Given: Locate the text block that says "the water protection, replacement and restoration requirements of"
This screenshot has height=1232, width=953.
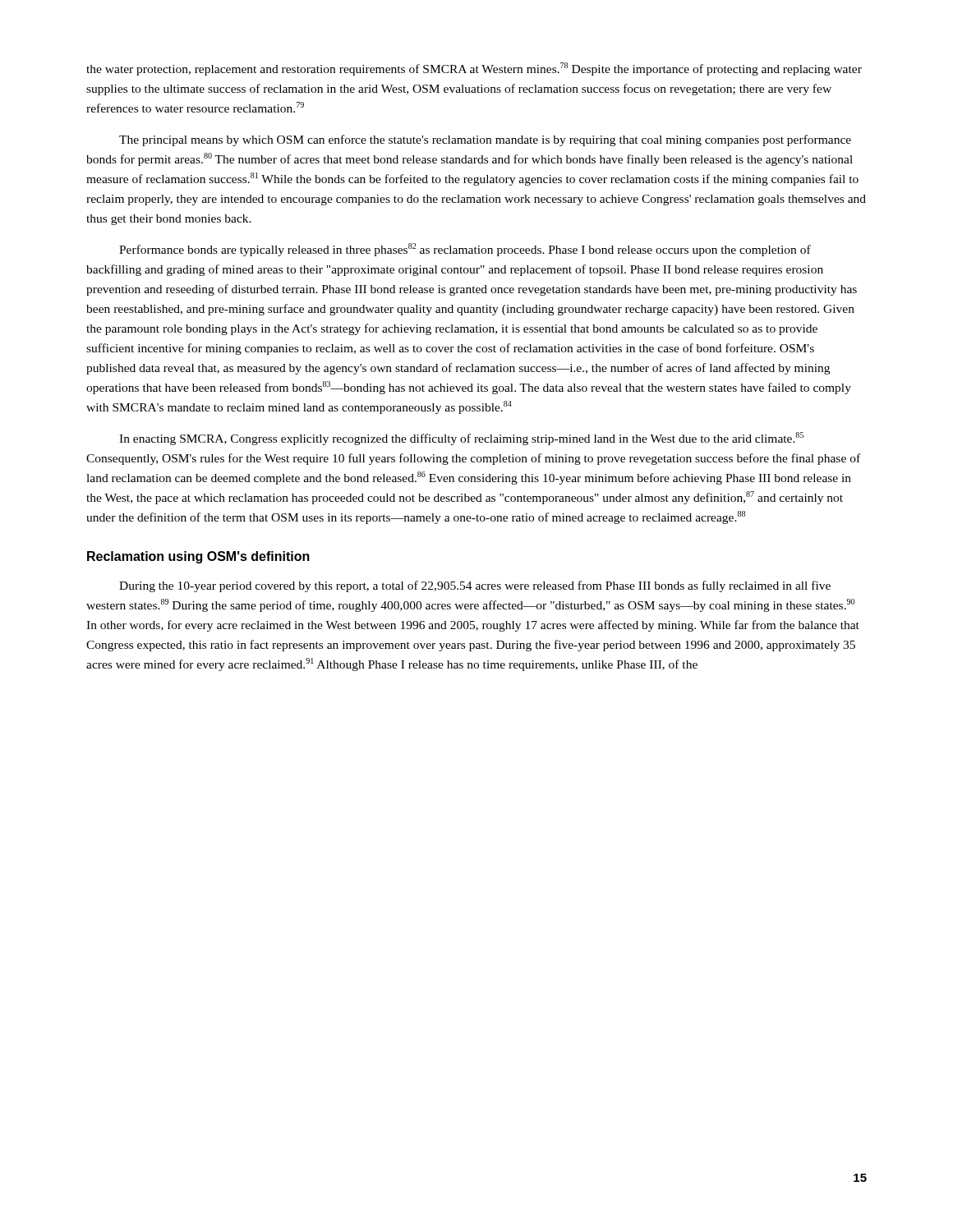Looking at the screenshot, I should [x=476, y=293].
